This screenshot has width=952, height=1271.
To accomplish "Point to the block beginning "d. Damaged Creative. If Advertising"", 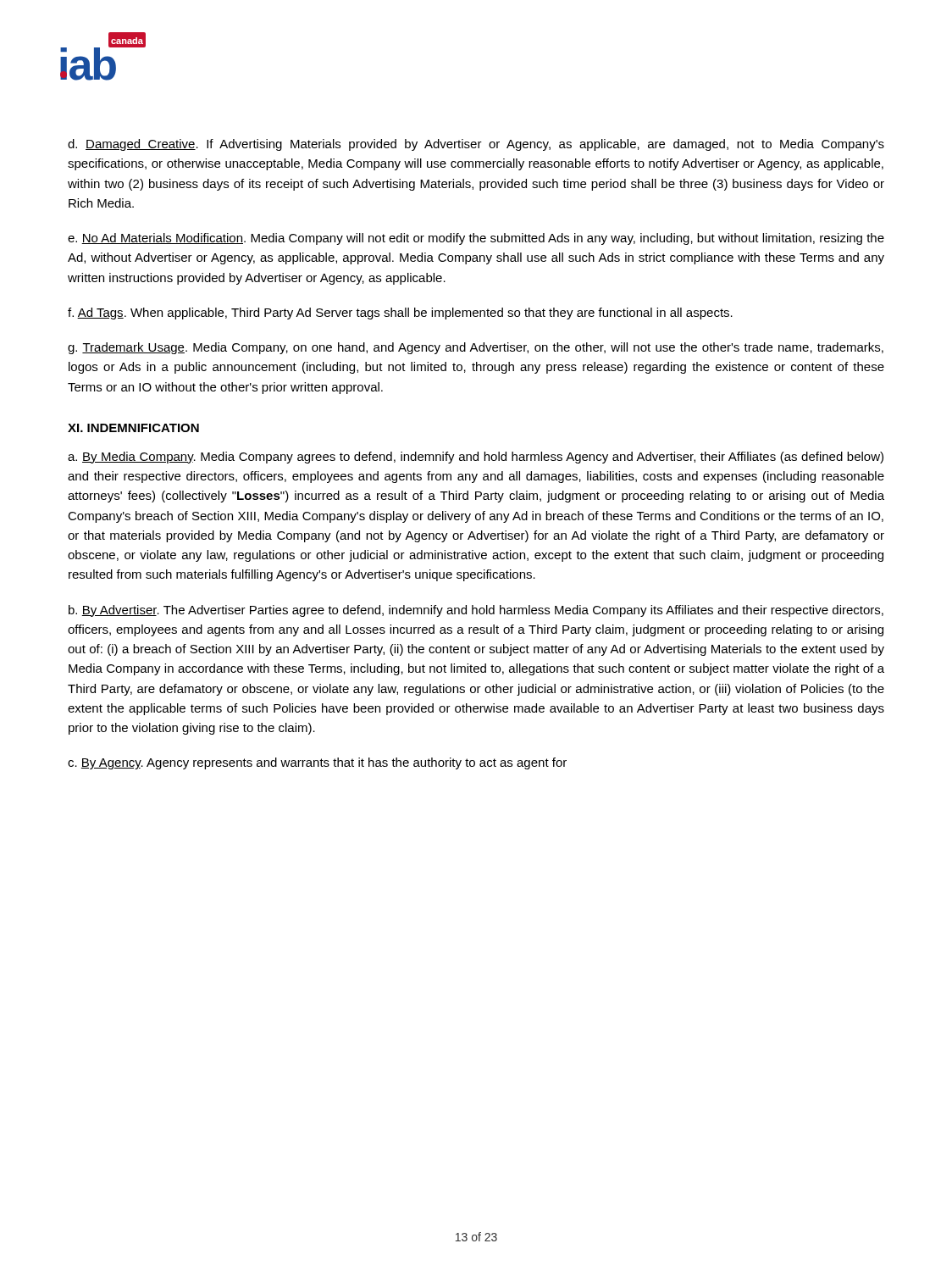I will tap(476, 173).
